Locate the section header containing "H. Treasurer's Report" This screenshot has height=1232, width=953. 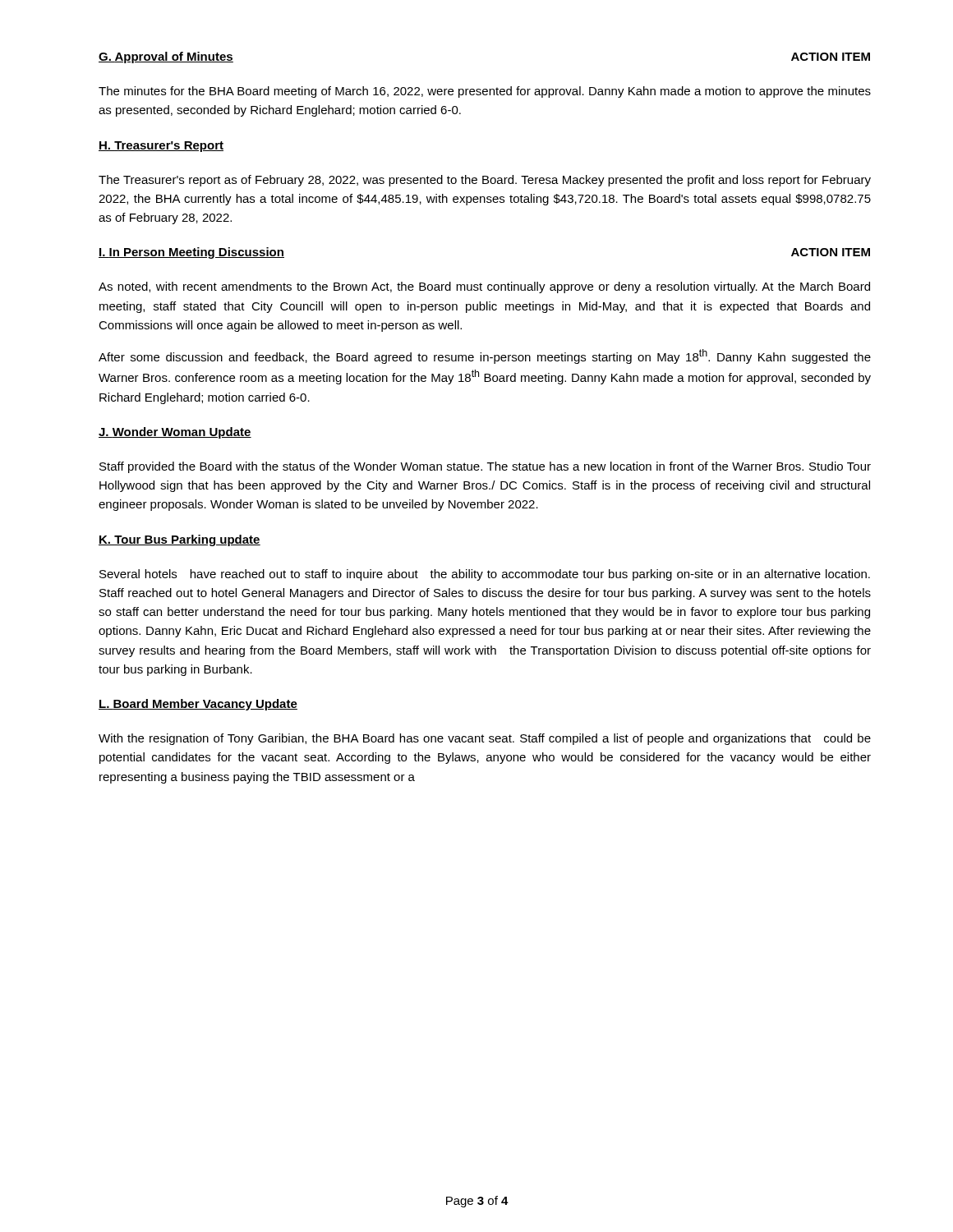(x=161, y=147)
